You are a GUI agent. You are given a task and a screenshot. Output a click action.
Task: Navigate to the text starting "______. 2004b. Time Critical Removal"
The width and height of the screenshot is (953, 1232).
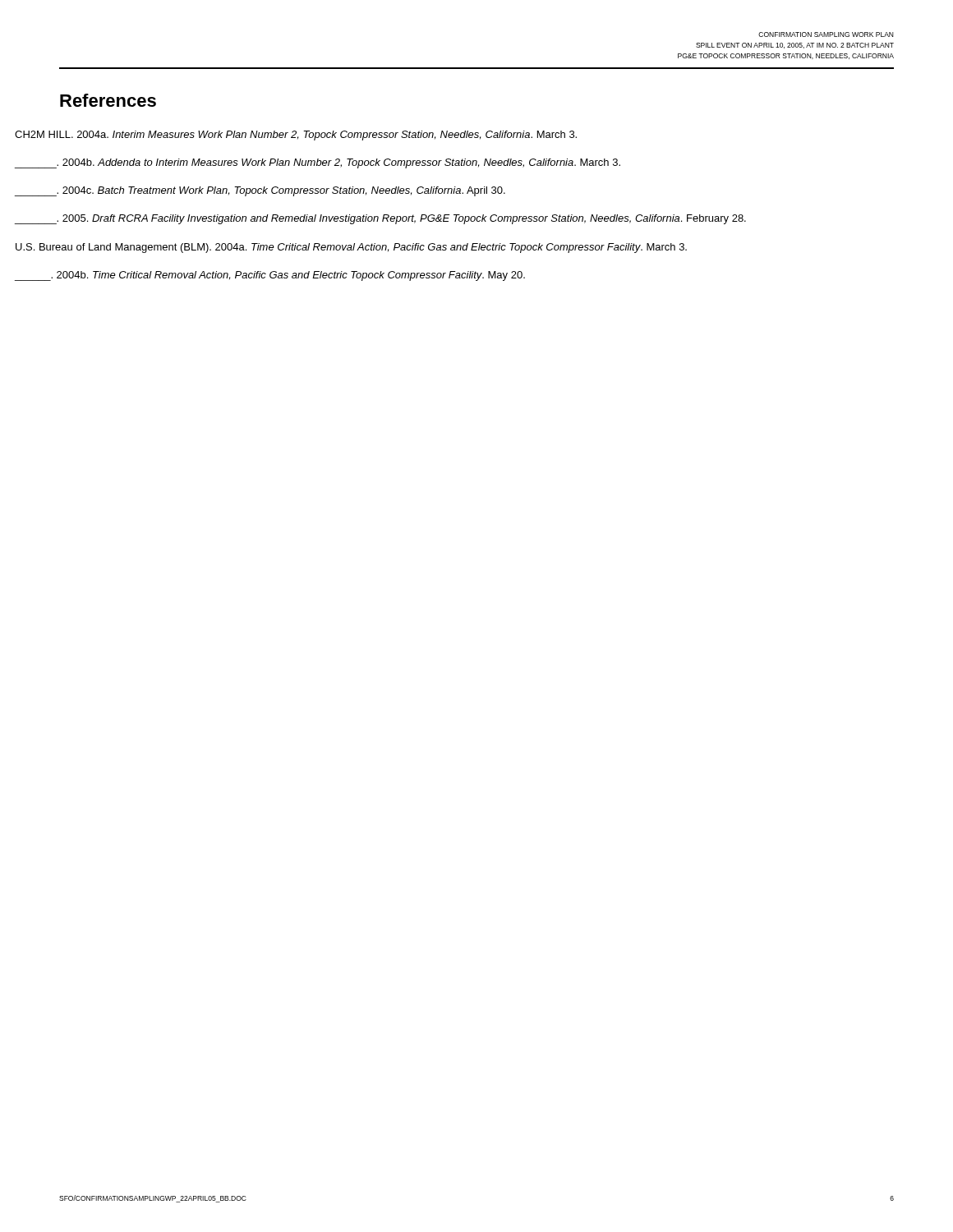[x=476, y=275]
